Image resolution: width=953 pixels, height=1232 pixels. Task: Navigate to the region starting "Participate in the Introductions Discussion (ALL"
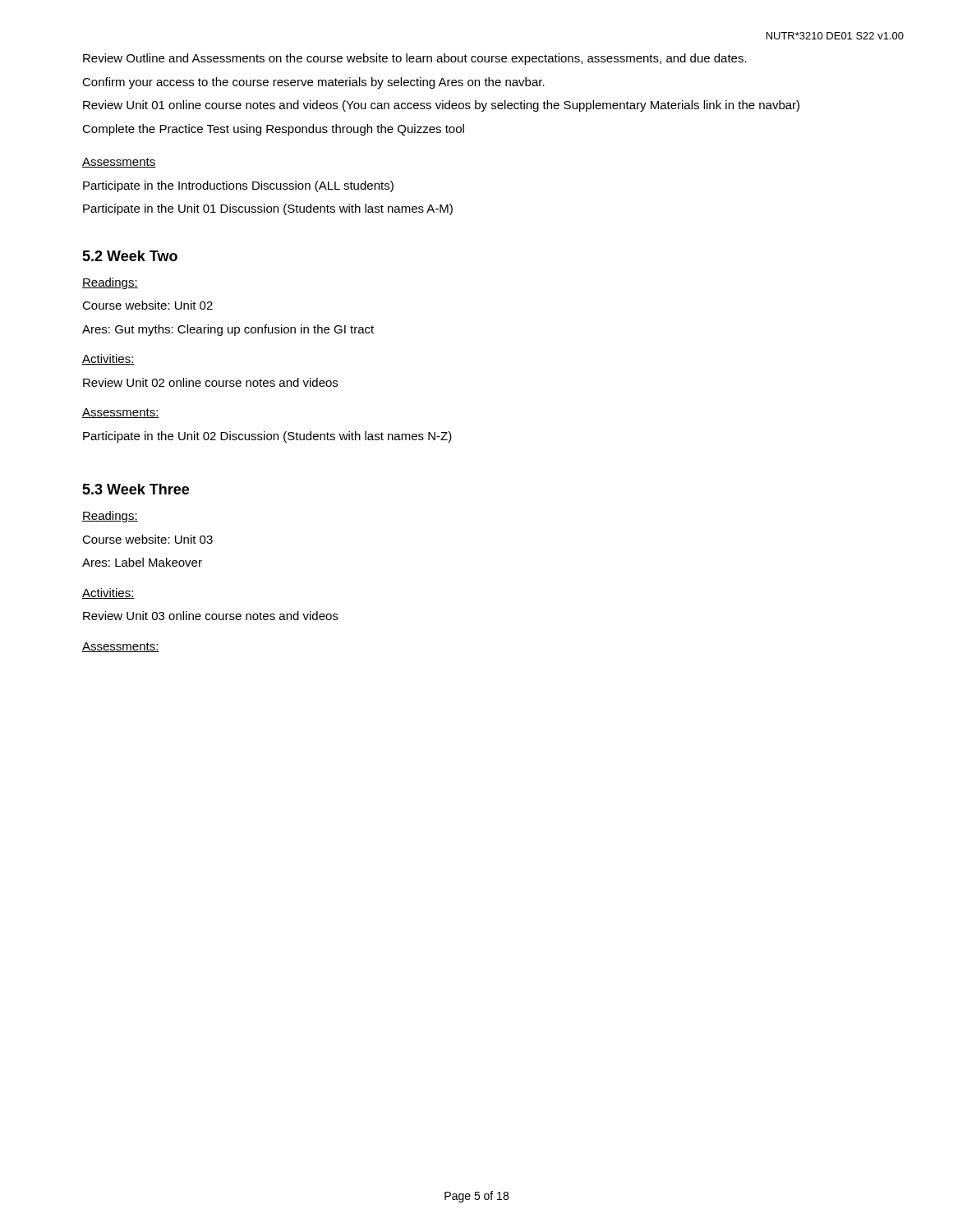coord(238,185)
